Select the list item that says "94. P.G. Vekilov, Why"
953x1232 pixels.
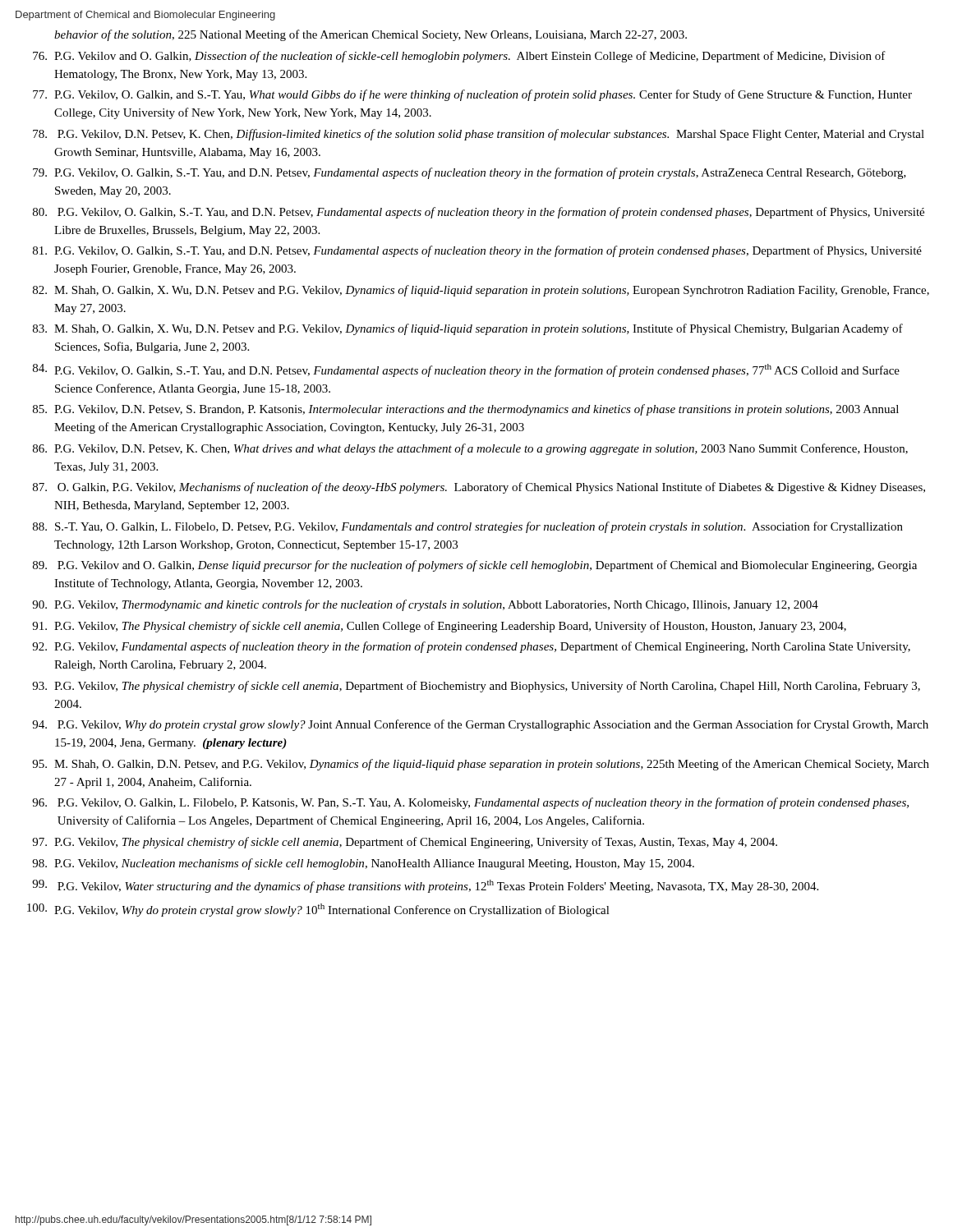pos(476,734)
